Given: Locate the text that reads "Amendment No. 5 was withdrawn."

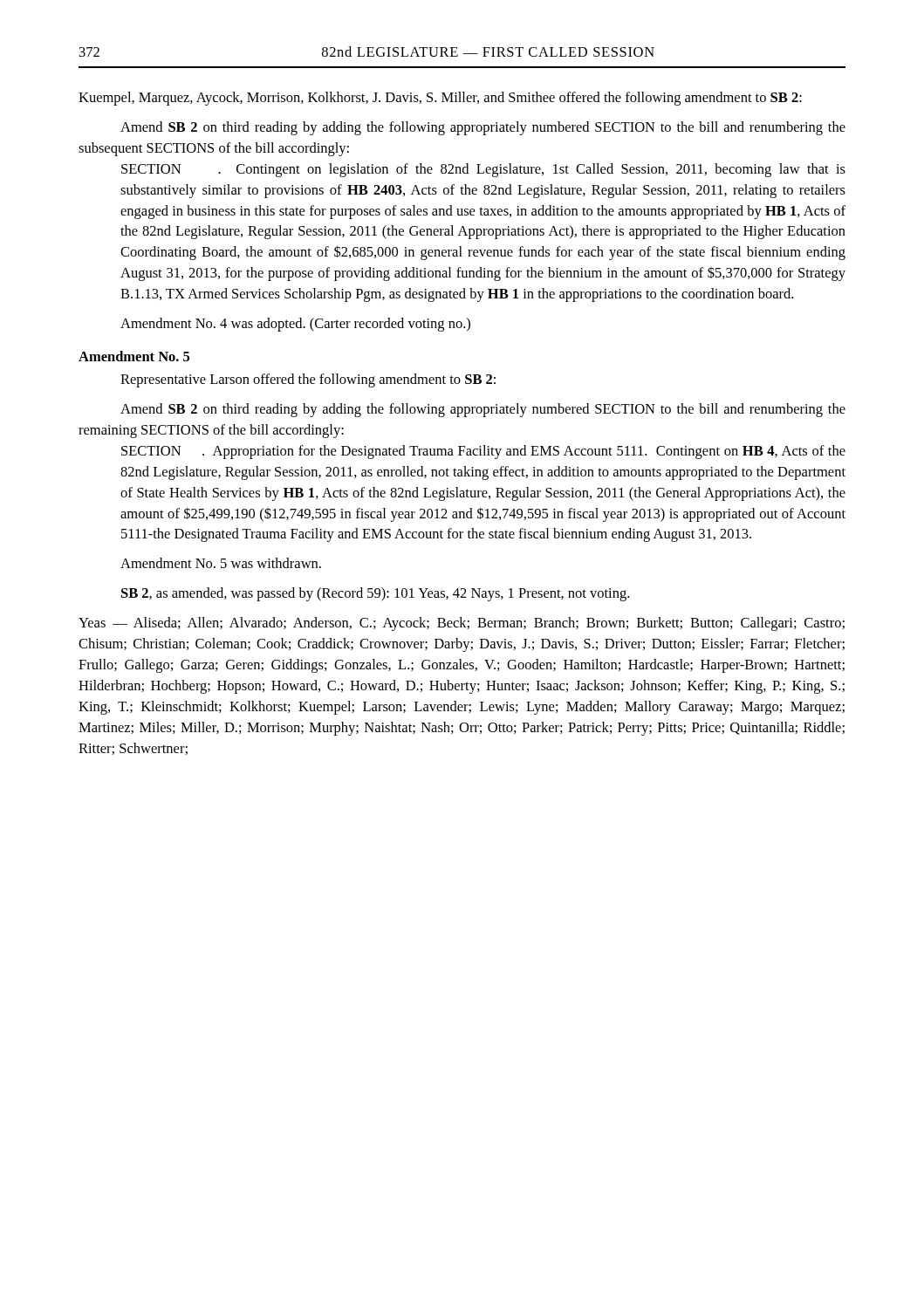Looking at the screenshot, I should pyautogui.click(x=221, y=564).
